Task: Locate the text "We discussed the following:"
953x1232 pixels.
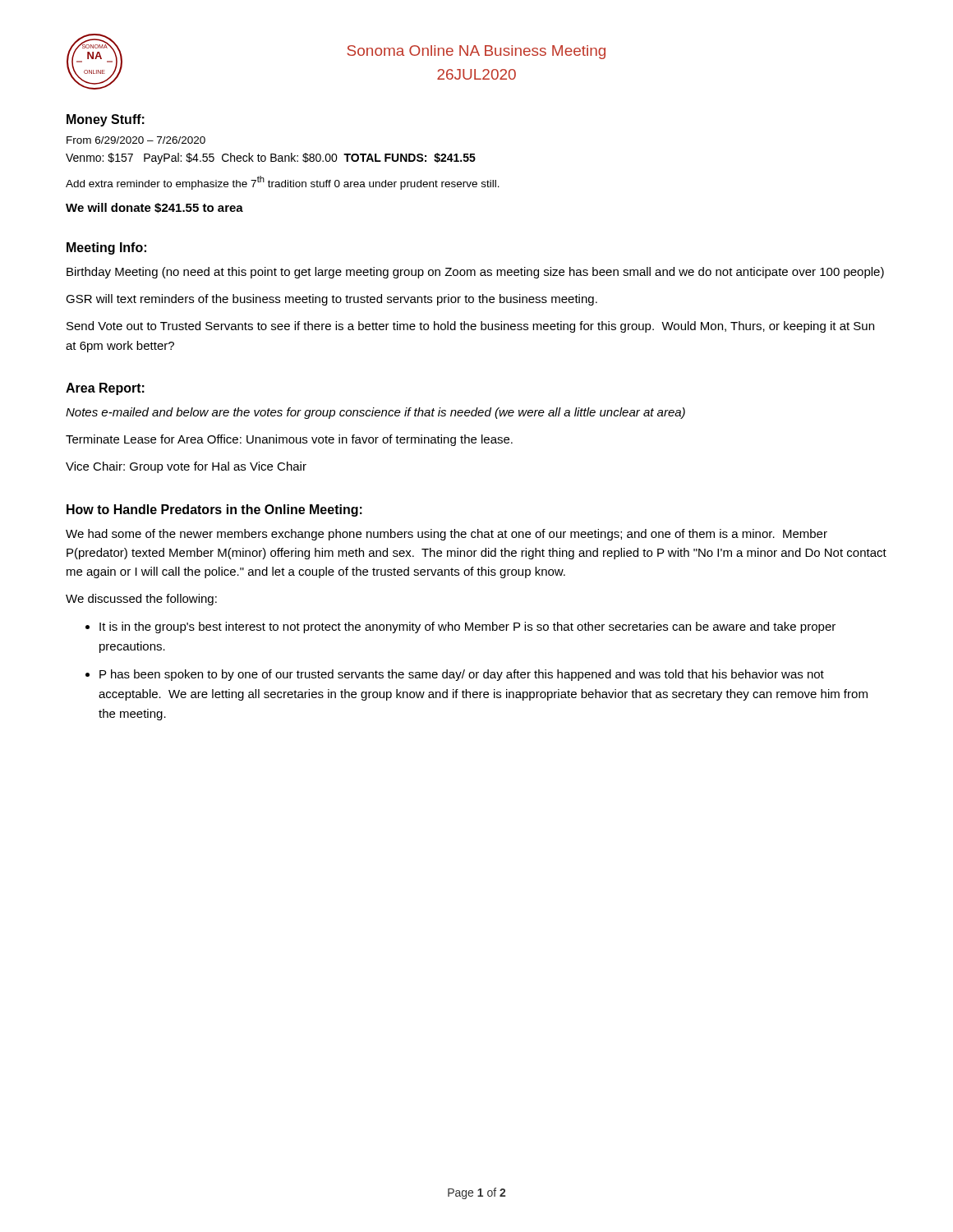Action: [142, 599]
